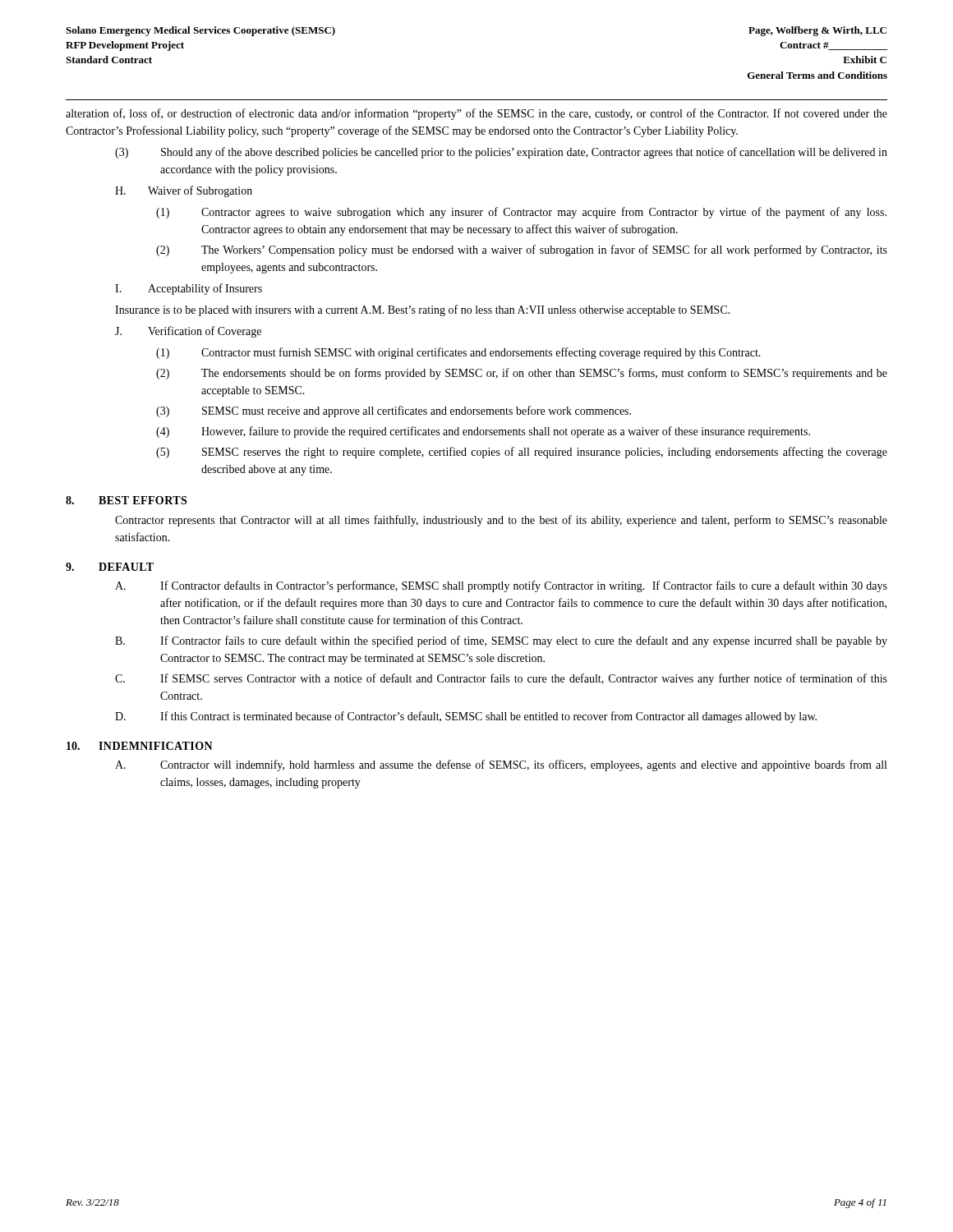Screen dimensions: 1232x953
Task: Click on the text block that reads "(4) However, failure to provide the required certificates"
Action: pos(522,431)
